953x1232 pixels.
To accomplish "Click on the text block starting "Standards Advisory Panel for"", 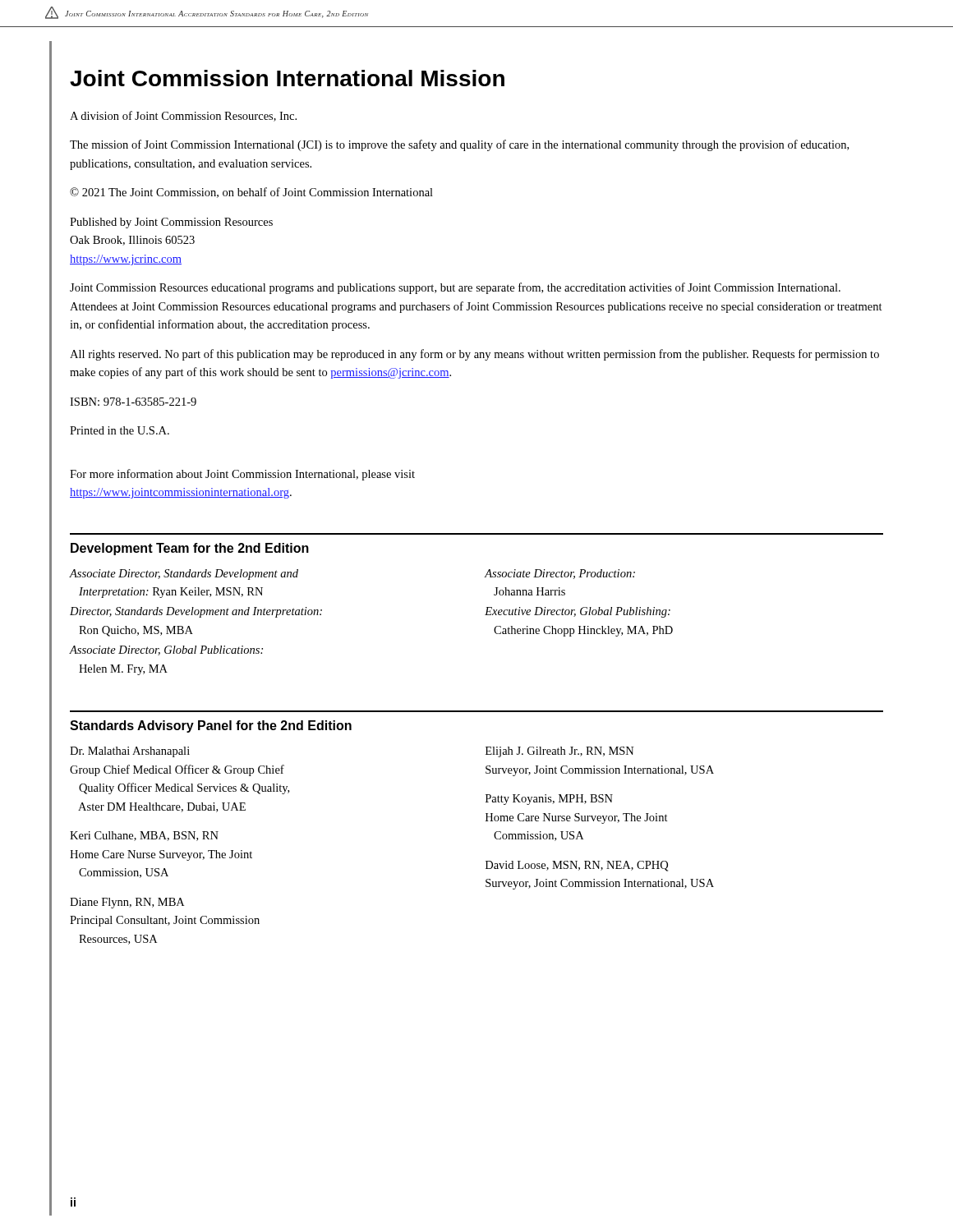I will click(211, 726).
